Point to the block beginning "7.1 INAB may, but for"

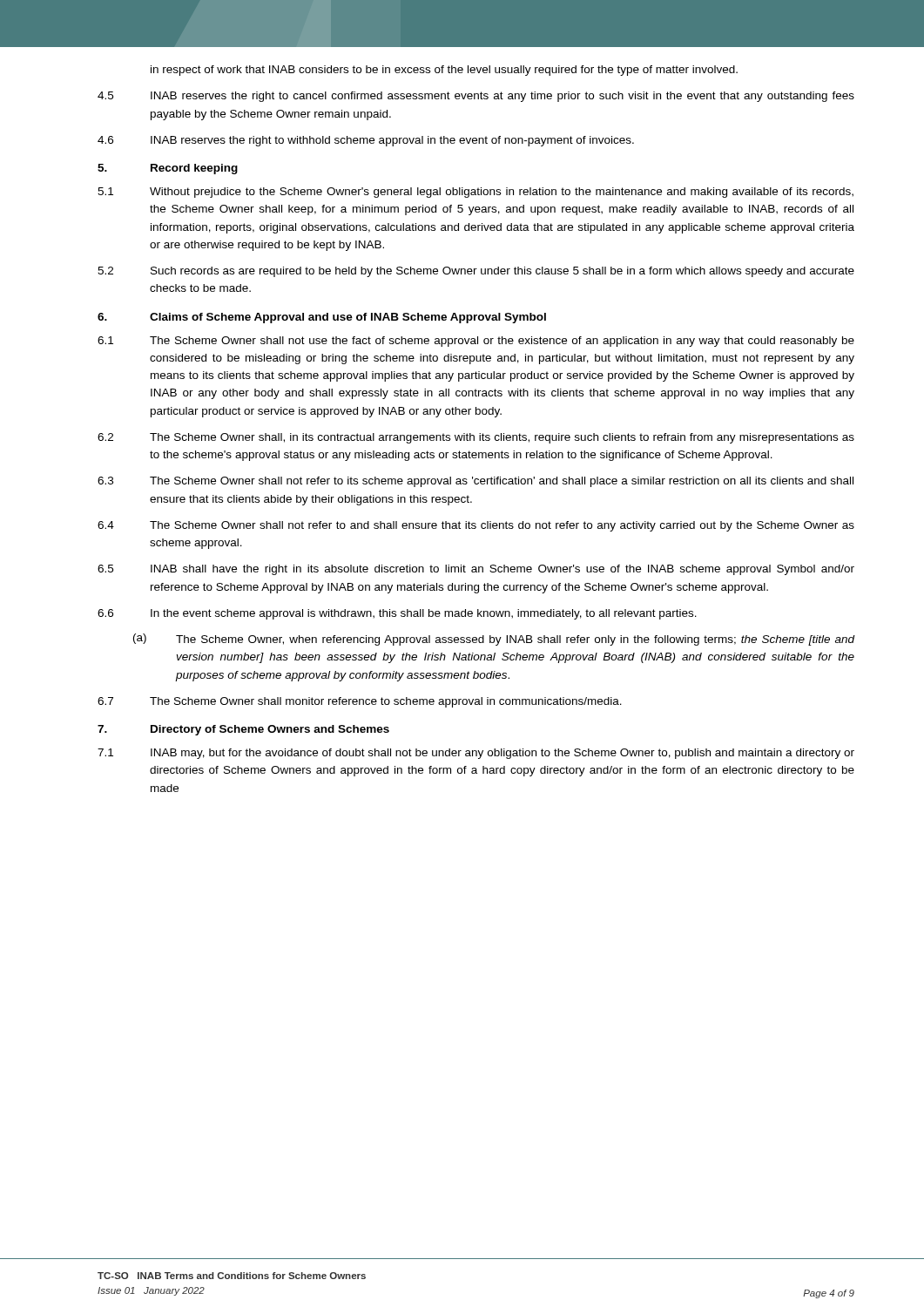(476, 771)
